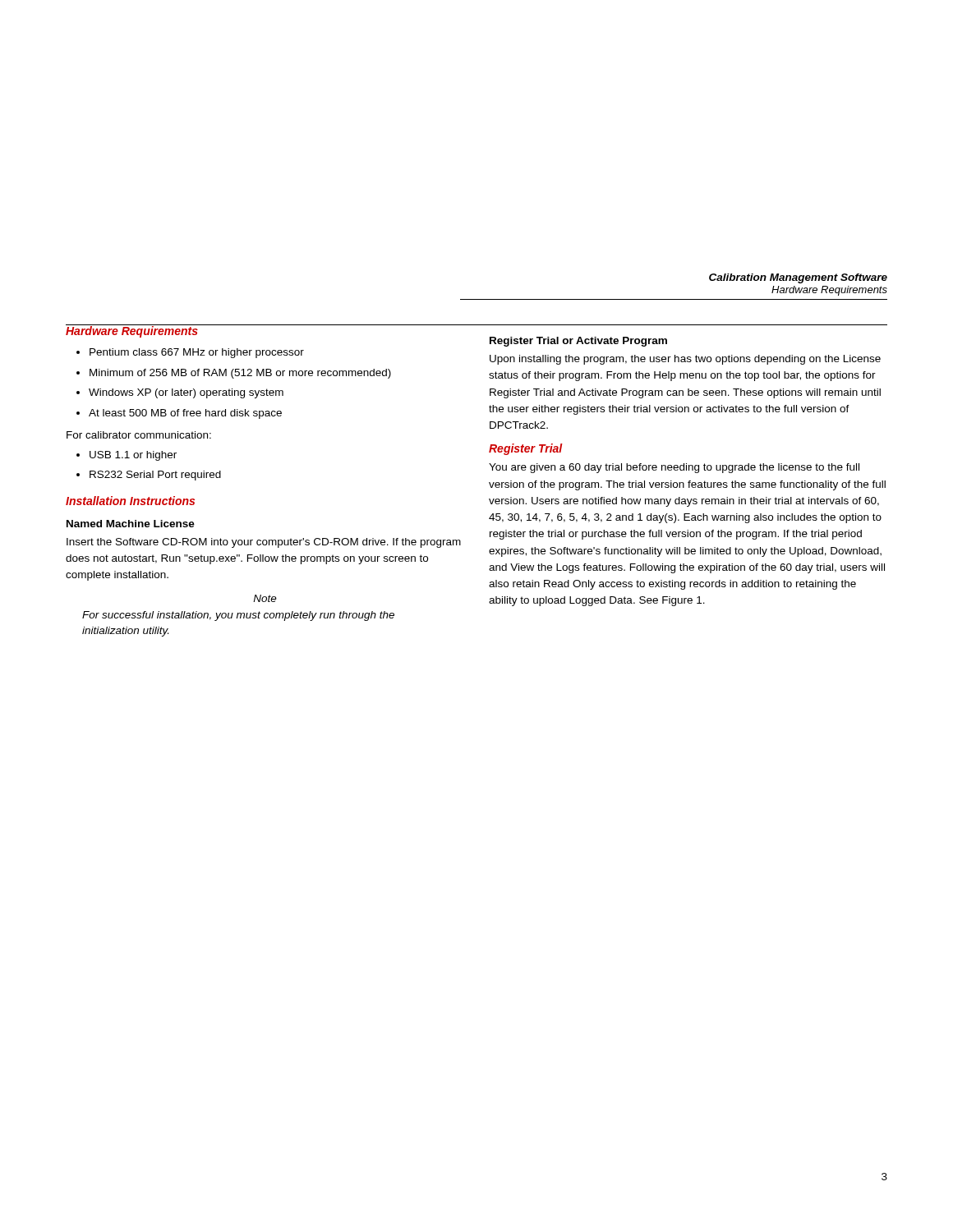This screenshot has width=953, height=1232.
Task: Navigate to the block starting "You are given a"
Action: click(x=688, y=534)
